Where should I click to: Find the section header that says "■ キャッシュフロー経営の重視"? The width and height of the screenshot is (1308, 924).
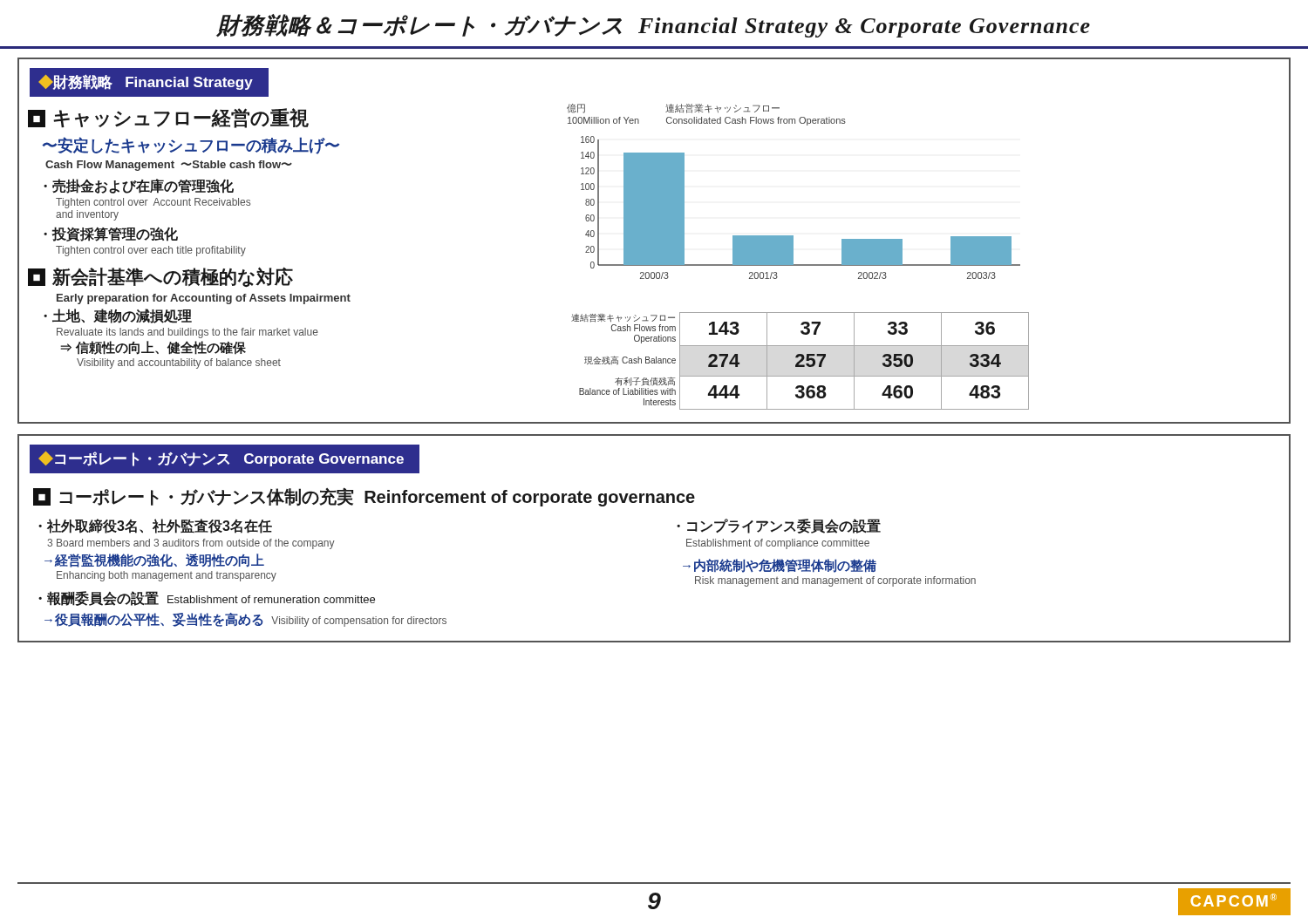(x=168, y=118)
